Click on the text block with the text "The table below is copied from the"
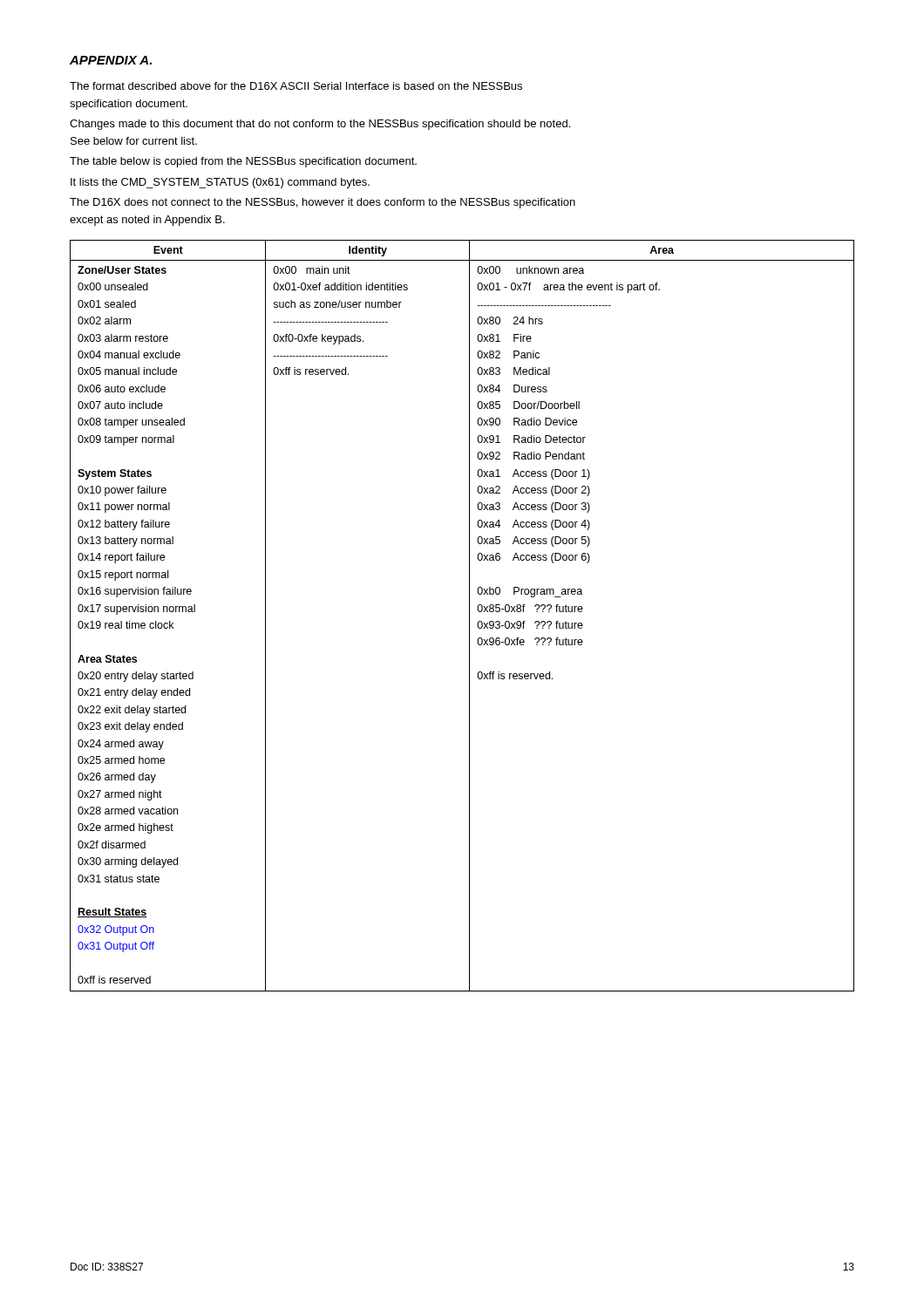The width and height of the screenshot is (924, 1308). tap(244, 161)
